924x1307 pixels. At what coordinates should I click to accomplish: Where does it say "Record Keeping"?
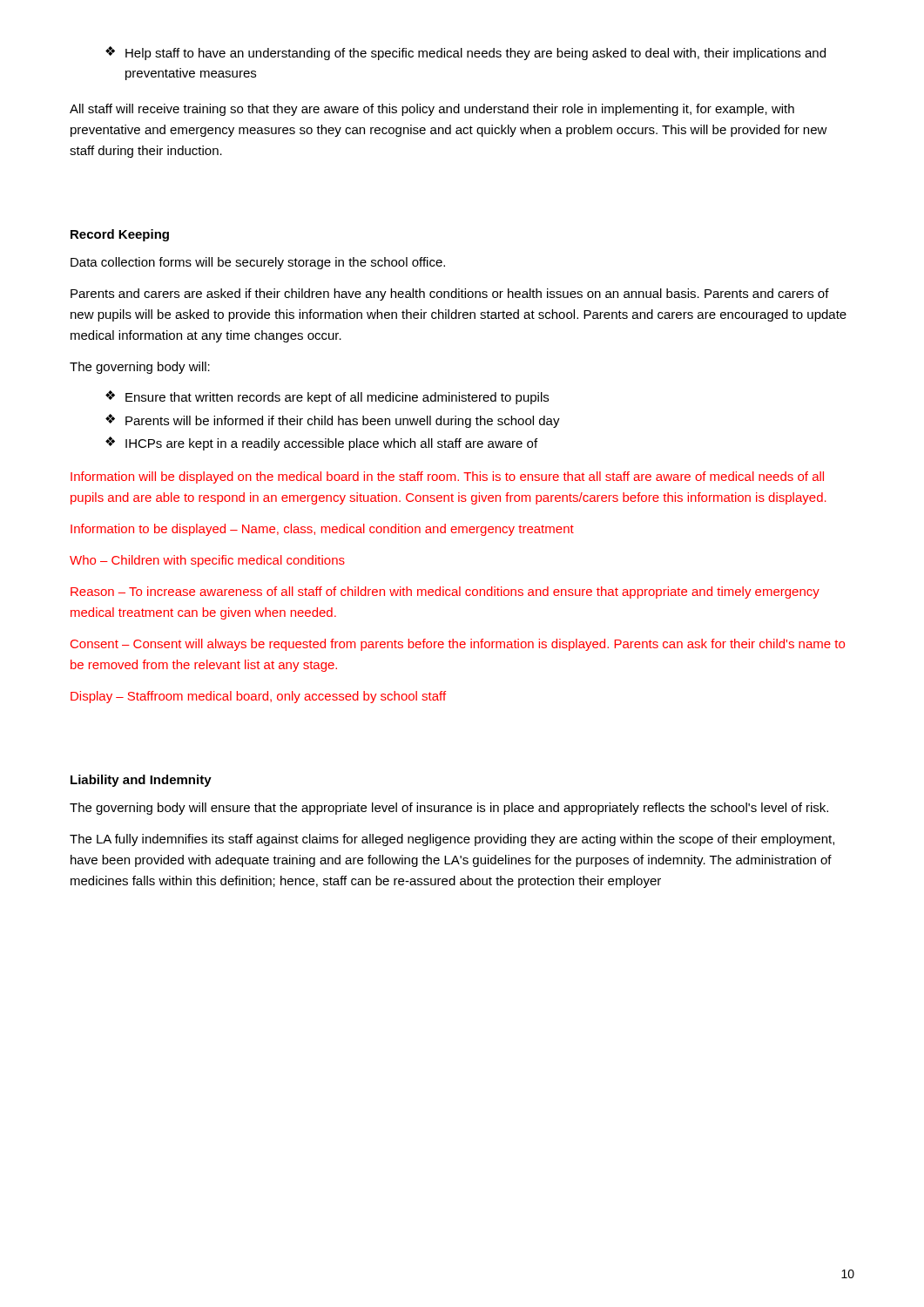pos(120,235)
